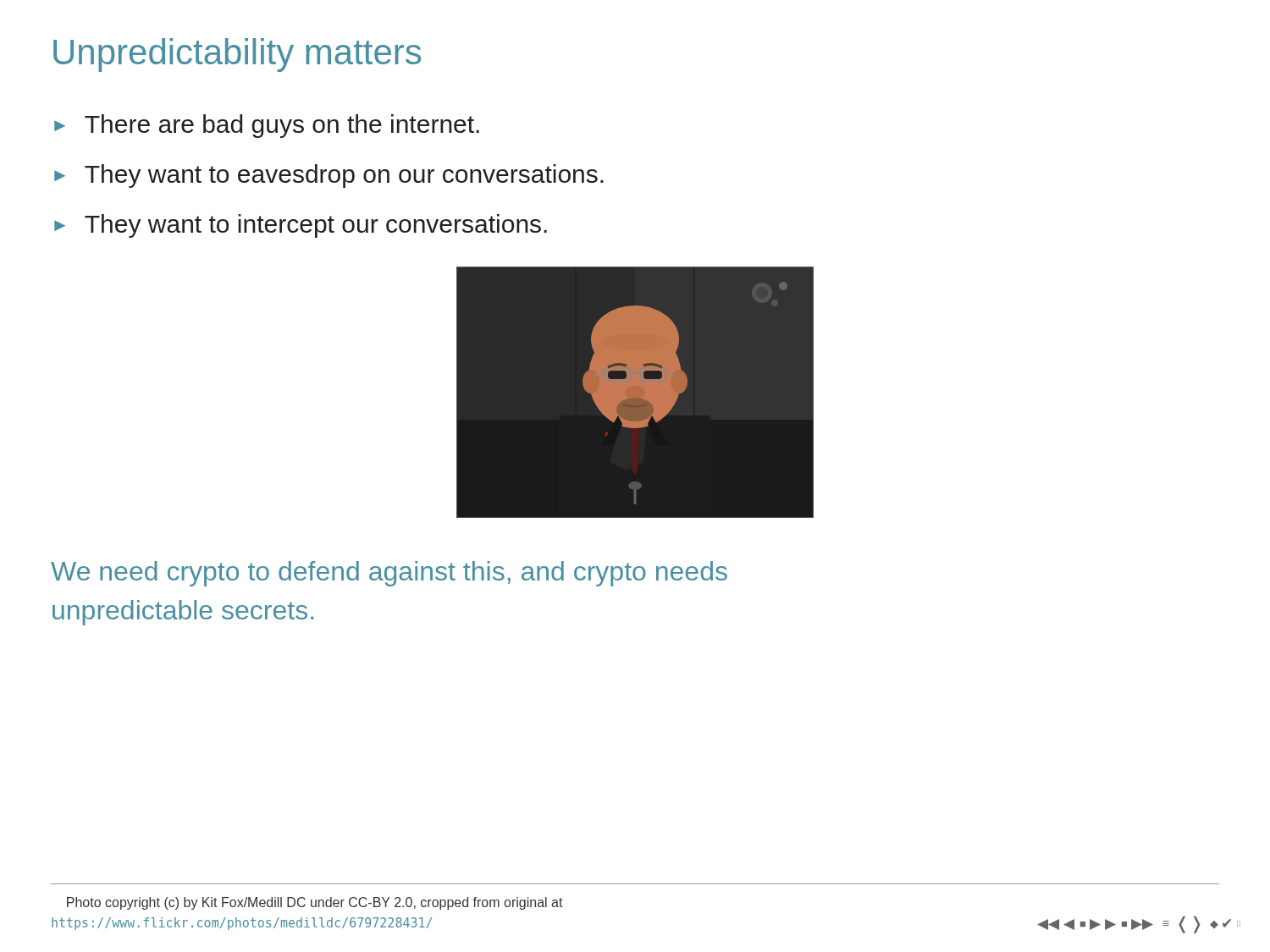Find the element starting "Photo copyright (c) by Kit Fox/Medill DC"
This screenshot has height=952, width=1270.
(307, 913)
